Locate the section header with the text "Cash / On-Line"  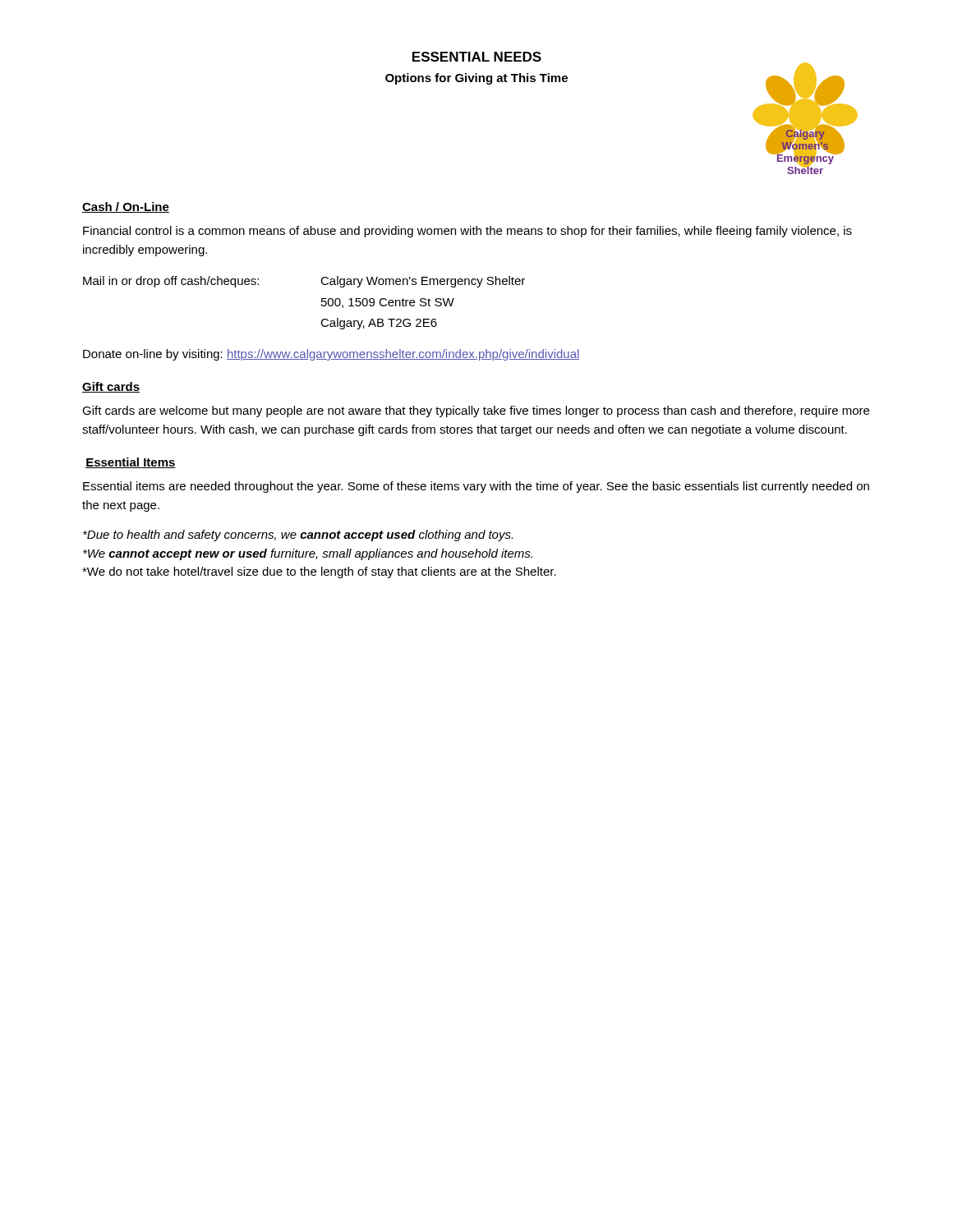pos(126,207)
